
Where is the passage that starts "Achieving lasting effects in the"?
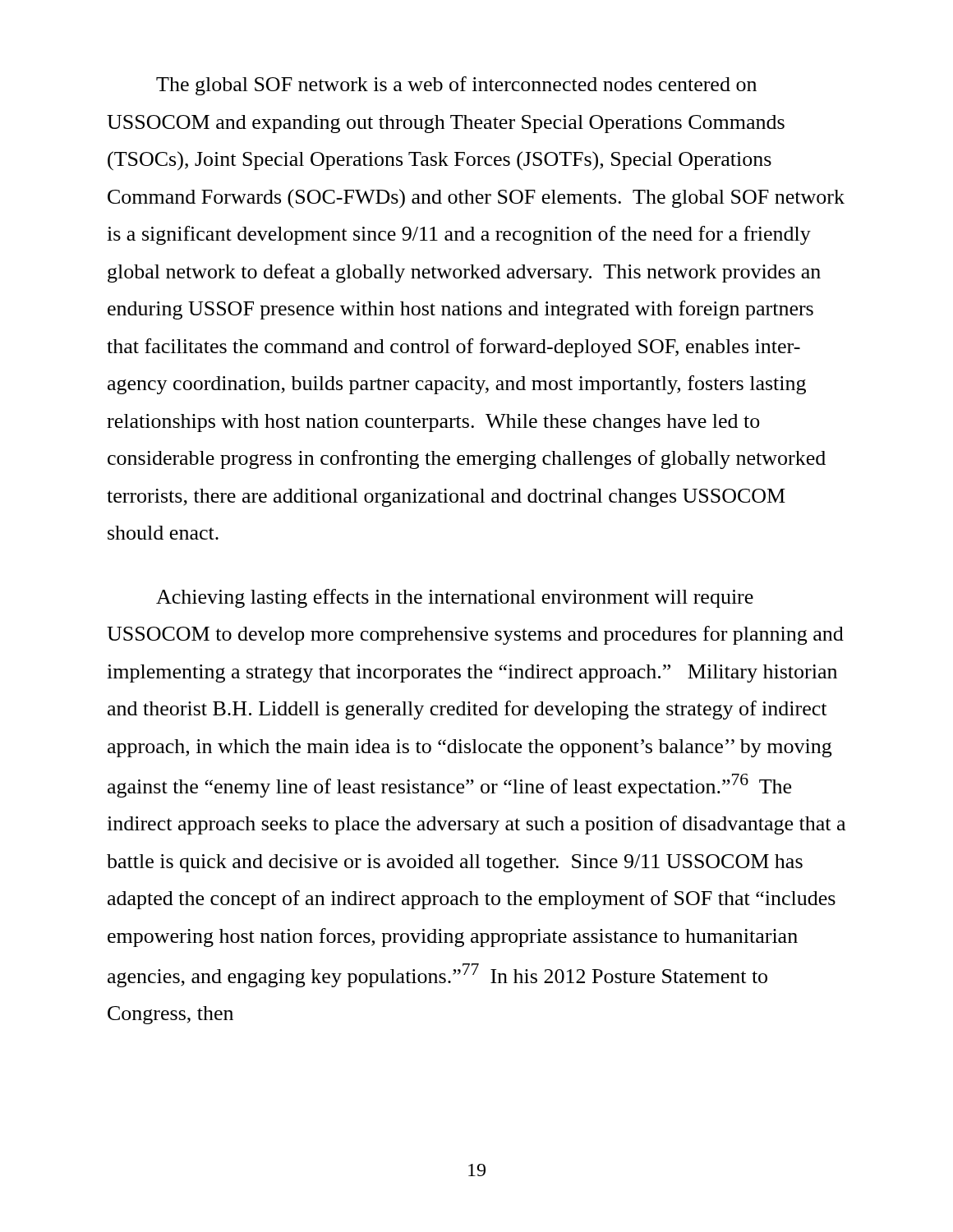[x=455, y=598]
